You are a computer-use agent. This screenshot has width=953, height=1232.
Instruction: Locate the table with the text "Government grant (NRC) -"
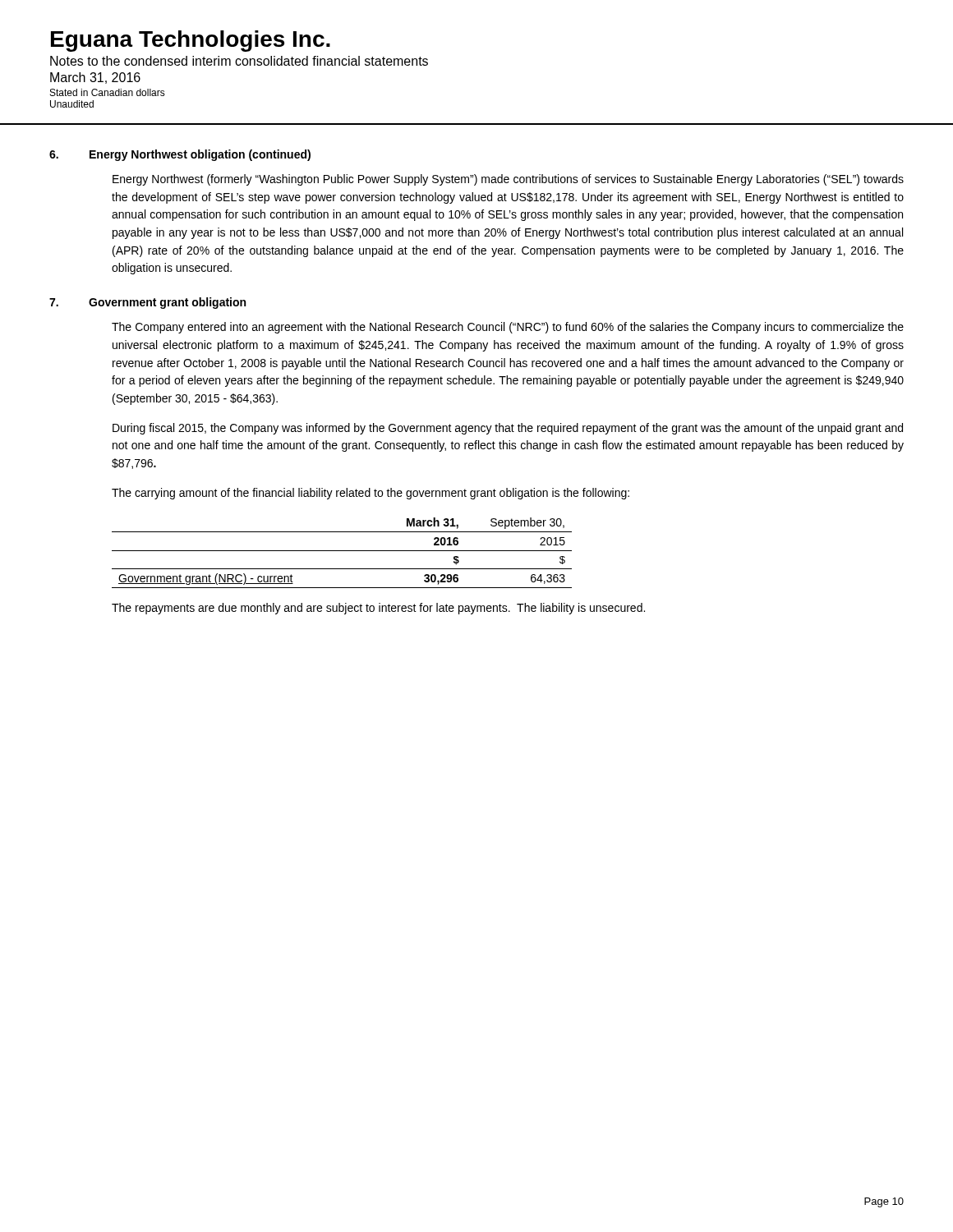508,551
